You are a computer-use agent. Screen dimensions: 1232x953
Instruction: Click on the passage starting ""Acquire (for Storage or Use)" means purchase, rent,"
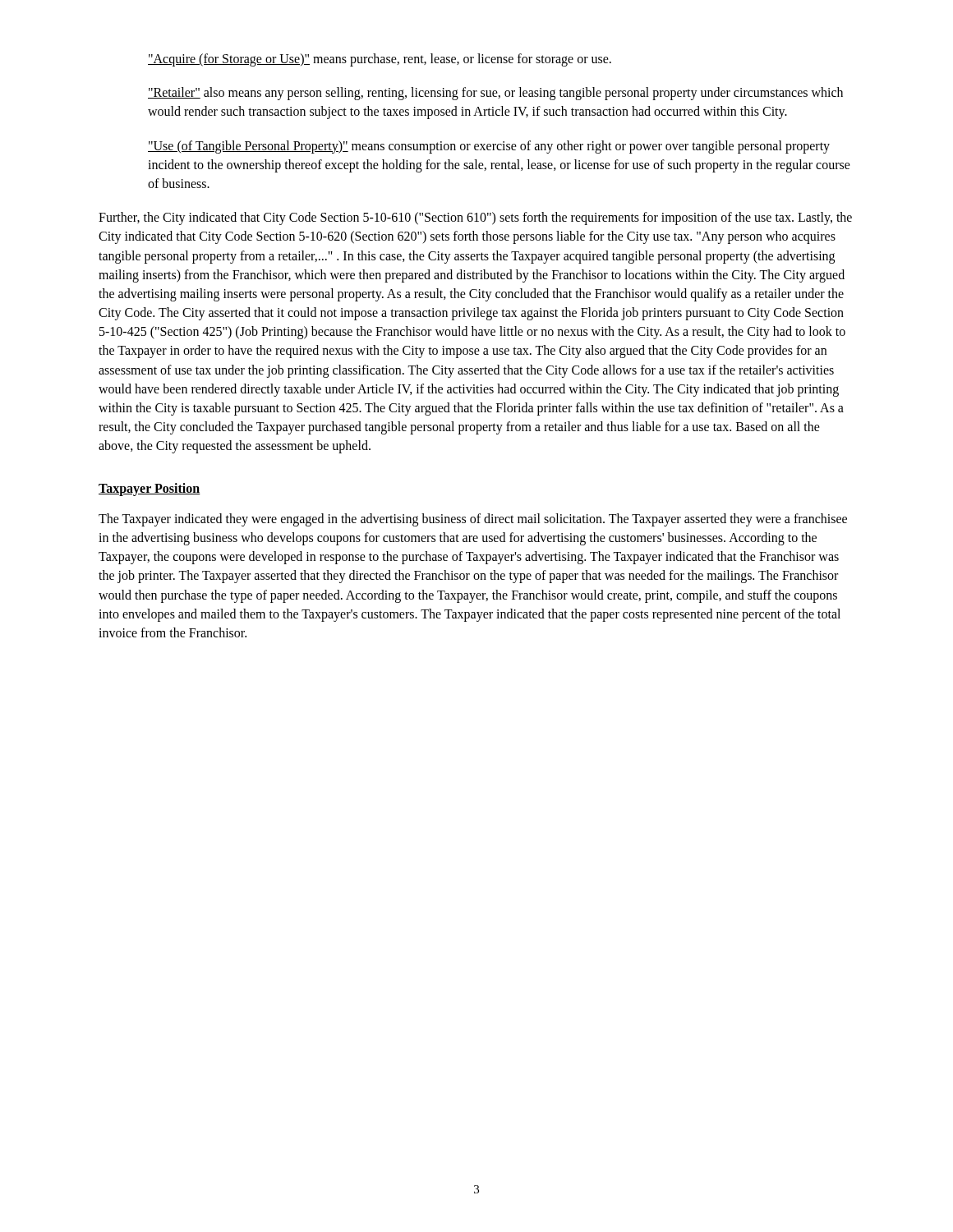coord(380,59)
